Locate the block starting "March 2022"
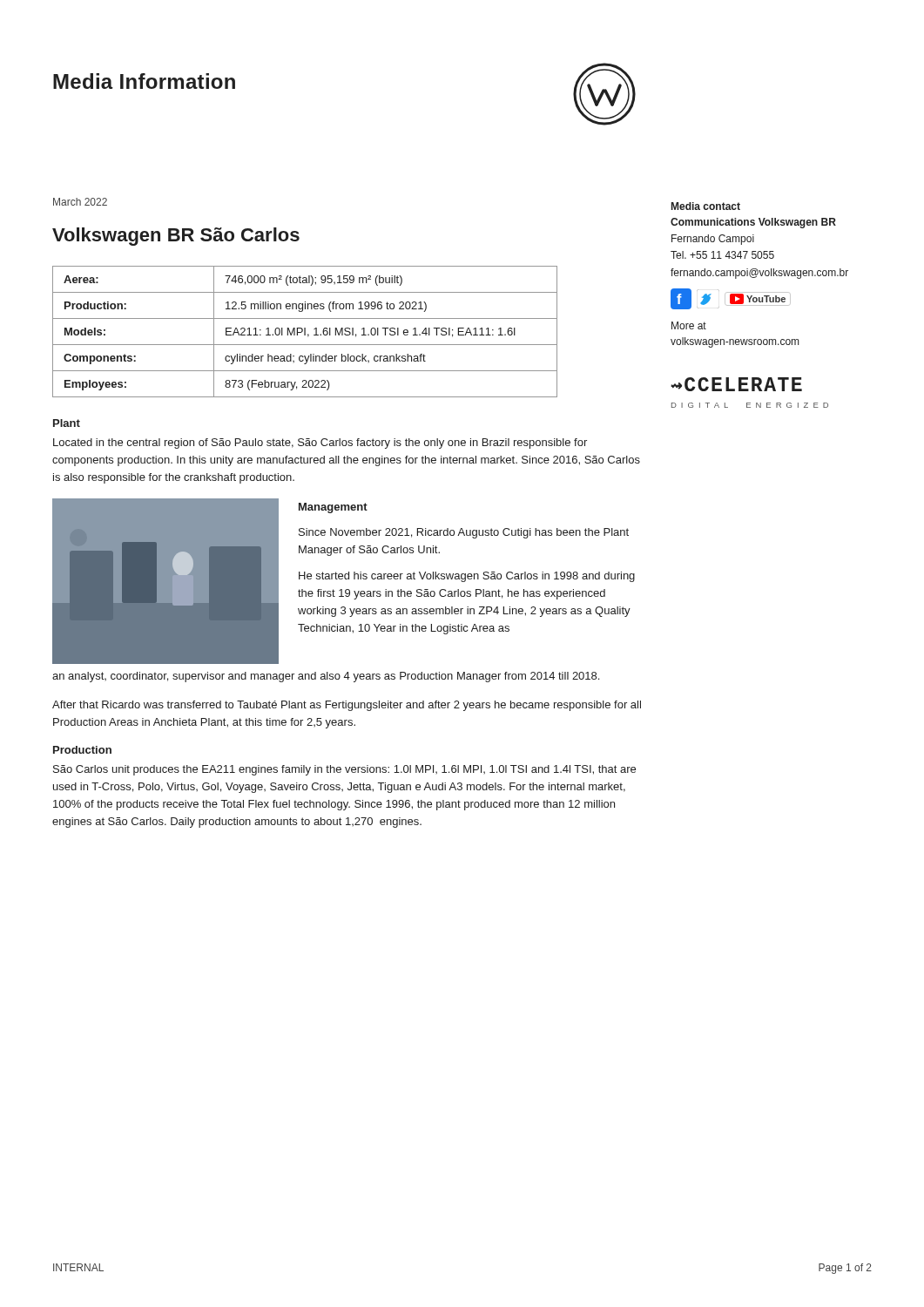Image resolution: width=924 pixels, height=1307 pixels. pyautogui.click(x=80, y=202)
